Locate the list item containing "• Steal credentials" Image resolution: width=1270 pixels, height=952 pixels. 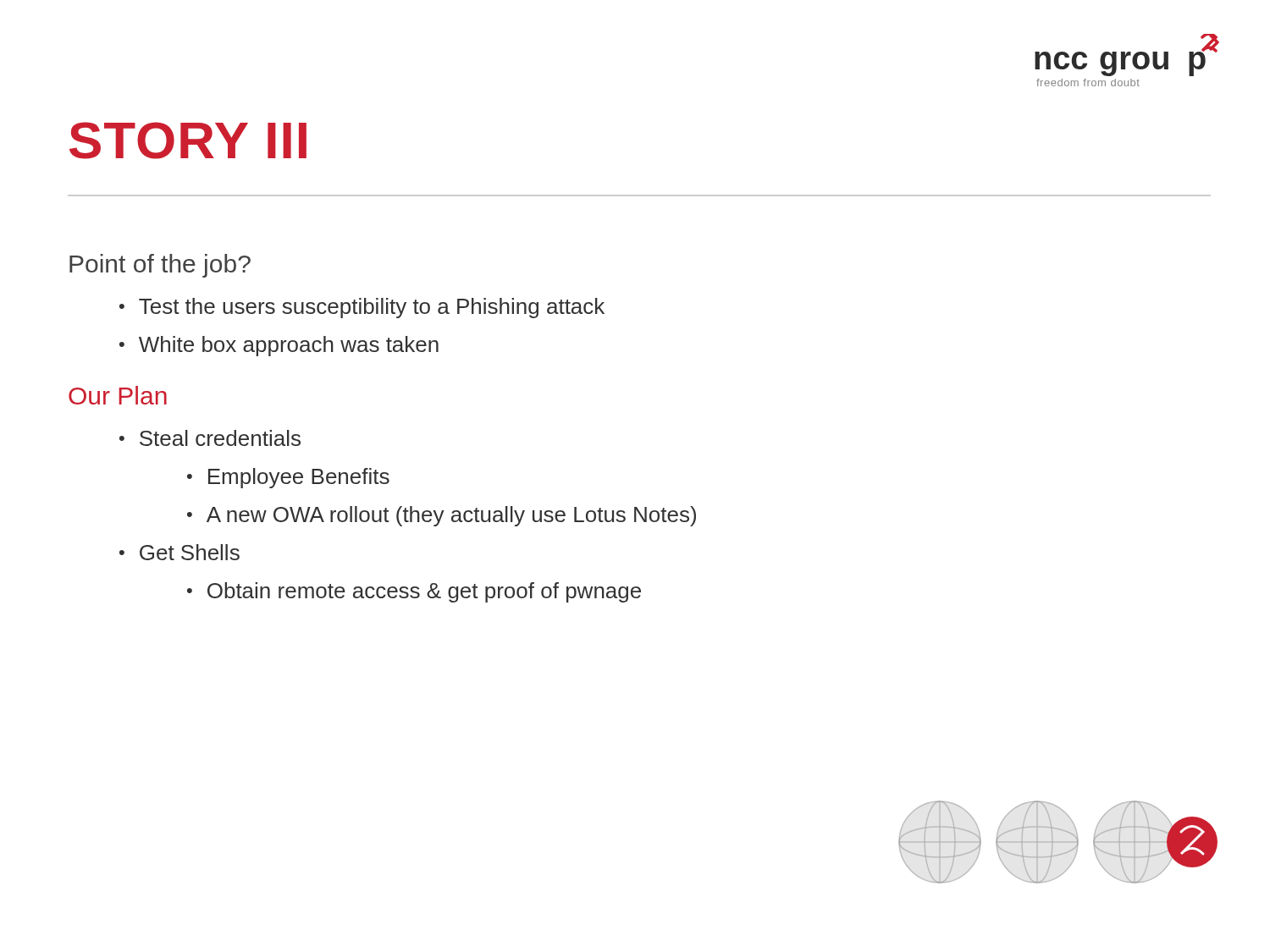210,439
